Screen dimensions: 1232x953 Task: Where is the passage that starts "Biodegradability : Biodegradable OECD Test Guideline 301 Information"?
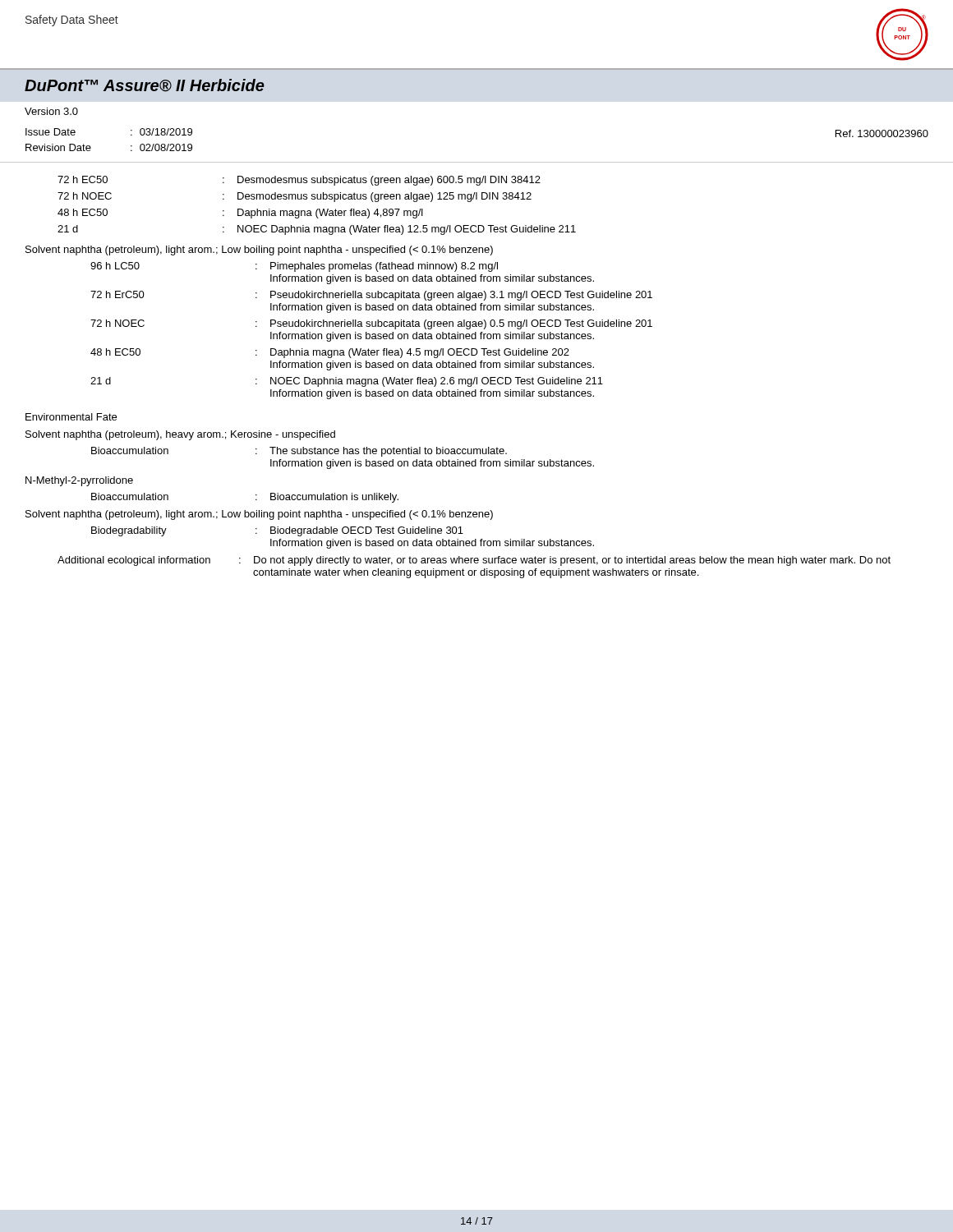click(x=476, y=536)
